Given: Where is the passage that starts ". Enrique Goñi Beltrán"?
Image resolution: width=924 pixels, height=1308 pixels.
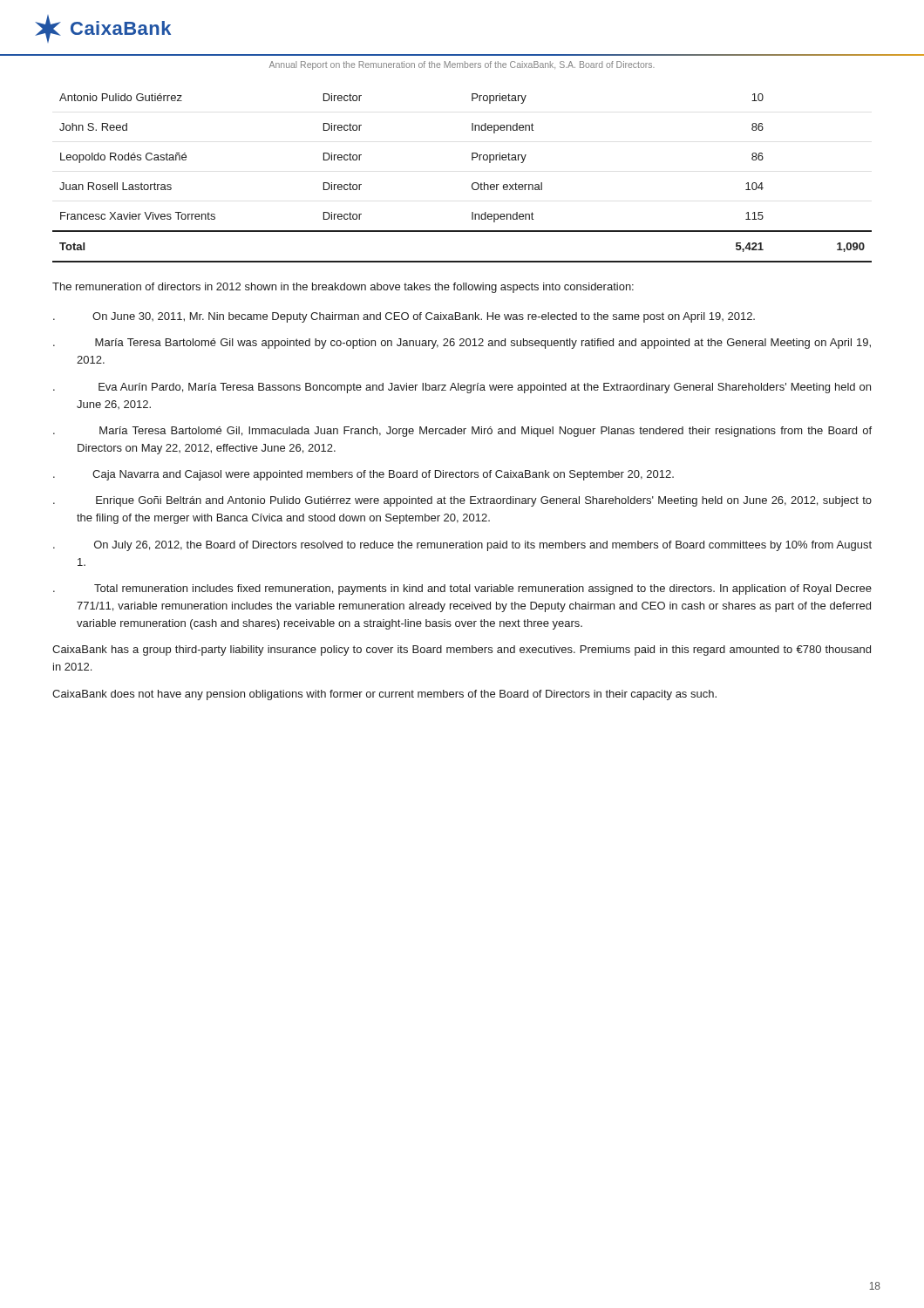Looking at the screenshot, I should [462, 508].
